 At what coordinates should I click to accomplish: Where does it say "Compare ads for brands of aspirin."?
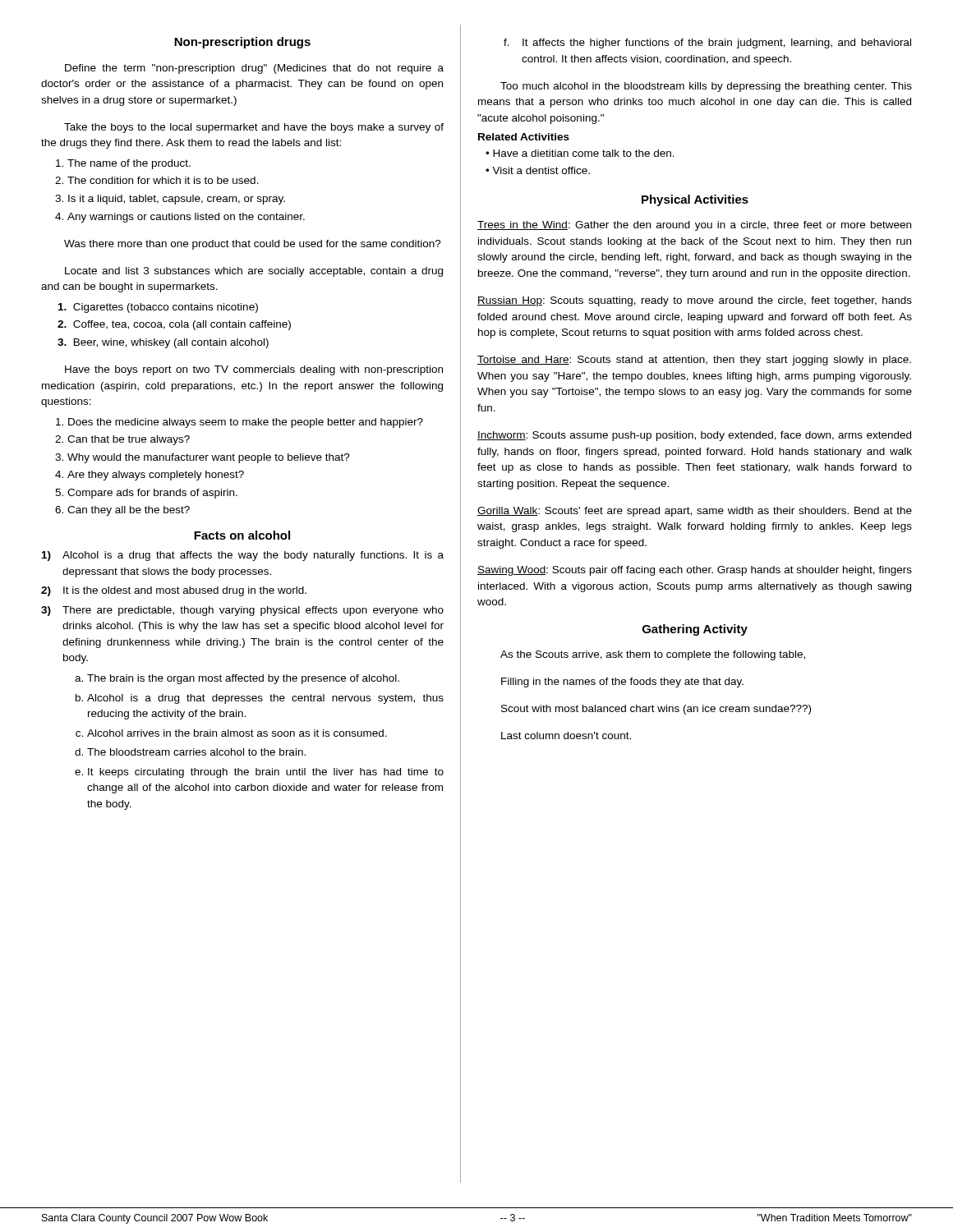pos(153,492)
